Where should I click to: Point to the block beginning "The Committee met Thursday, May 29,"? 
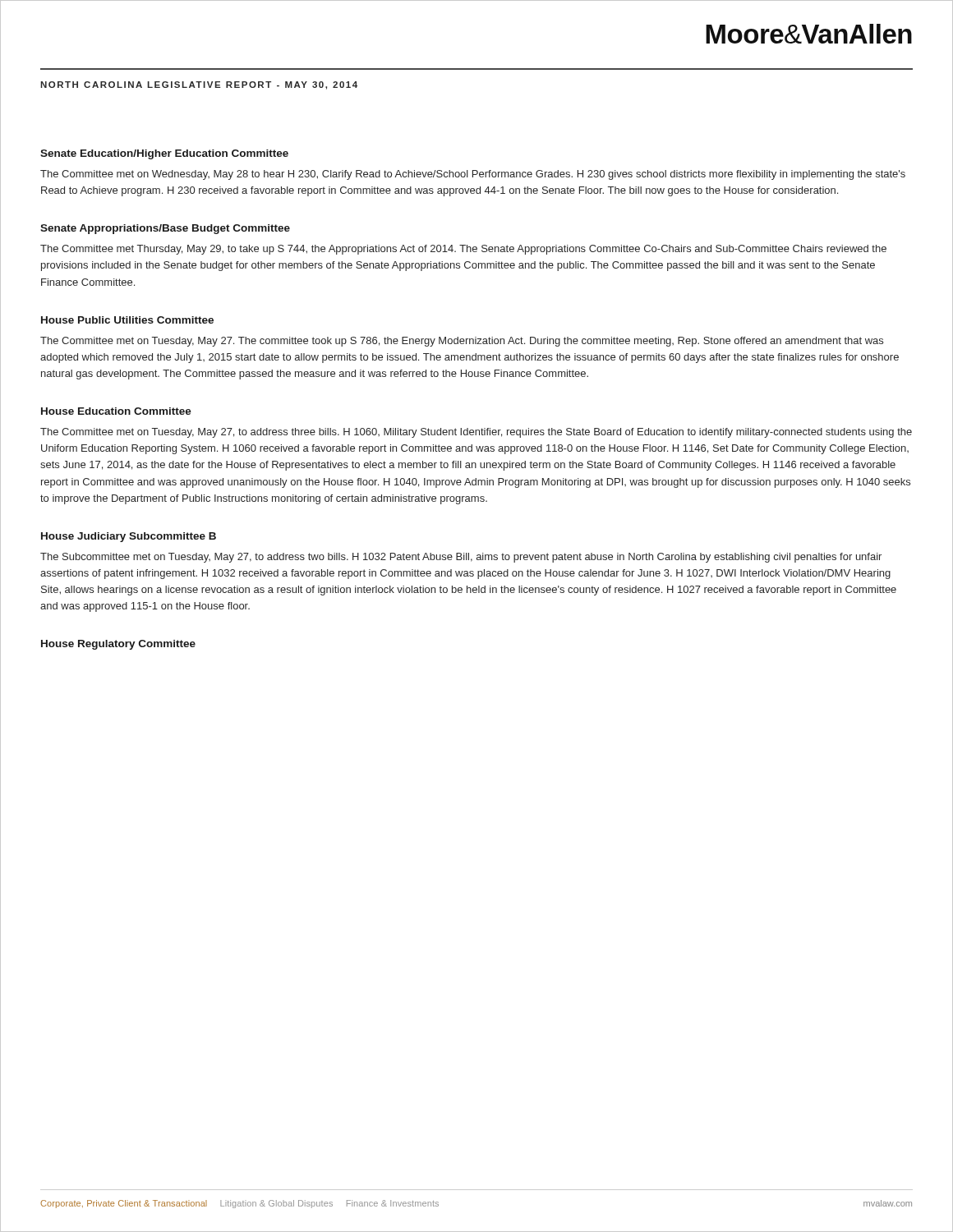tap(463, 265)
